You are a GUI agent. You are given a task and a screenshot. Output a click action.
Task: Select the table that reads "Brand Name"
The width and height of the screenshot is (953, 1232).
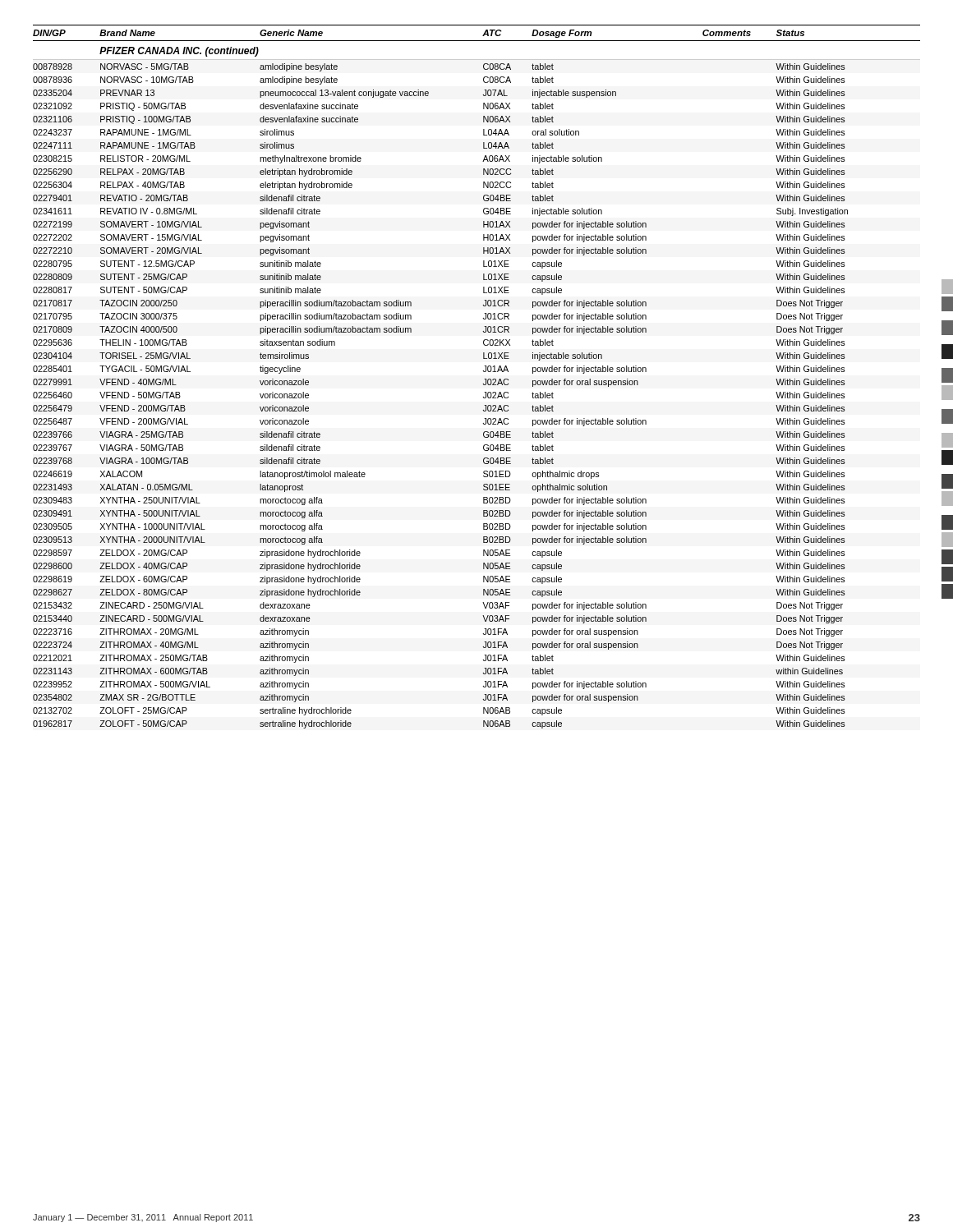476,377
